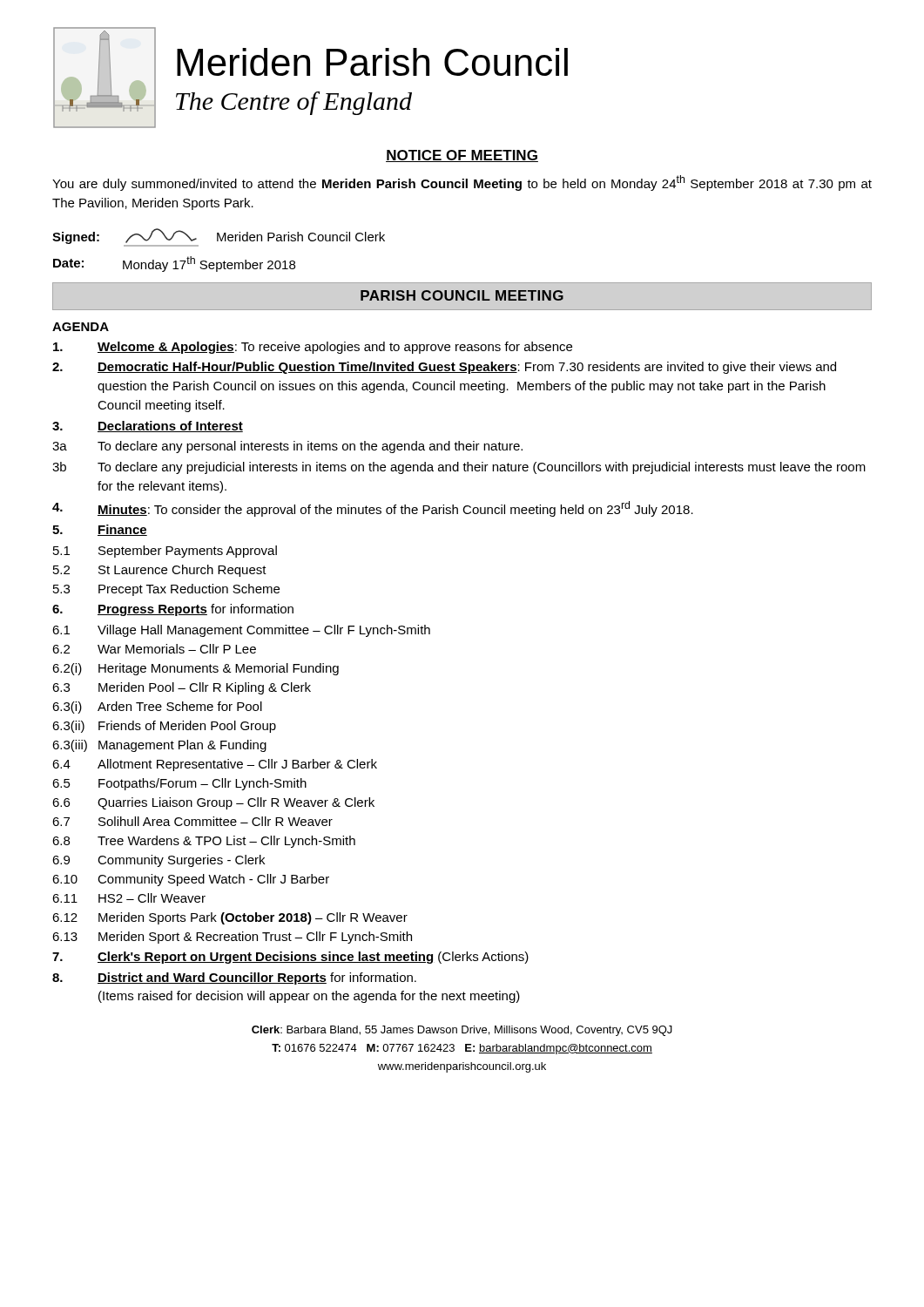Locate the list item that reads "6.2(i) Heritage Monuments & Memorial Funding"
Screen dimensions: 1307x924
pyautogui.click(x=196, y=668)
